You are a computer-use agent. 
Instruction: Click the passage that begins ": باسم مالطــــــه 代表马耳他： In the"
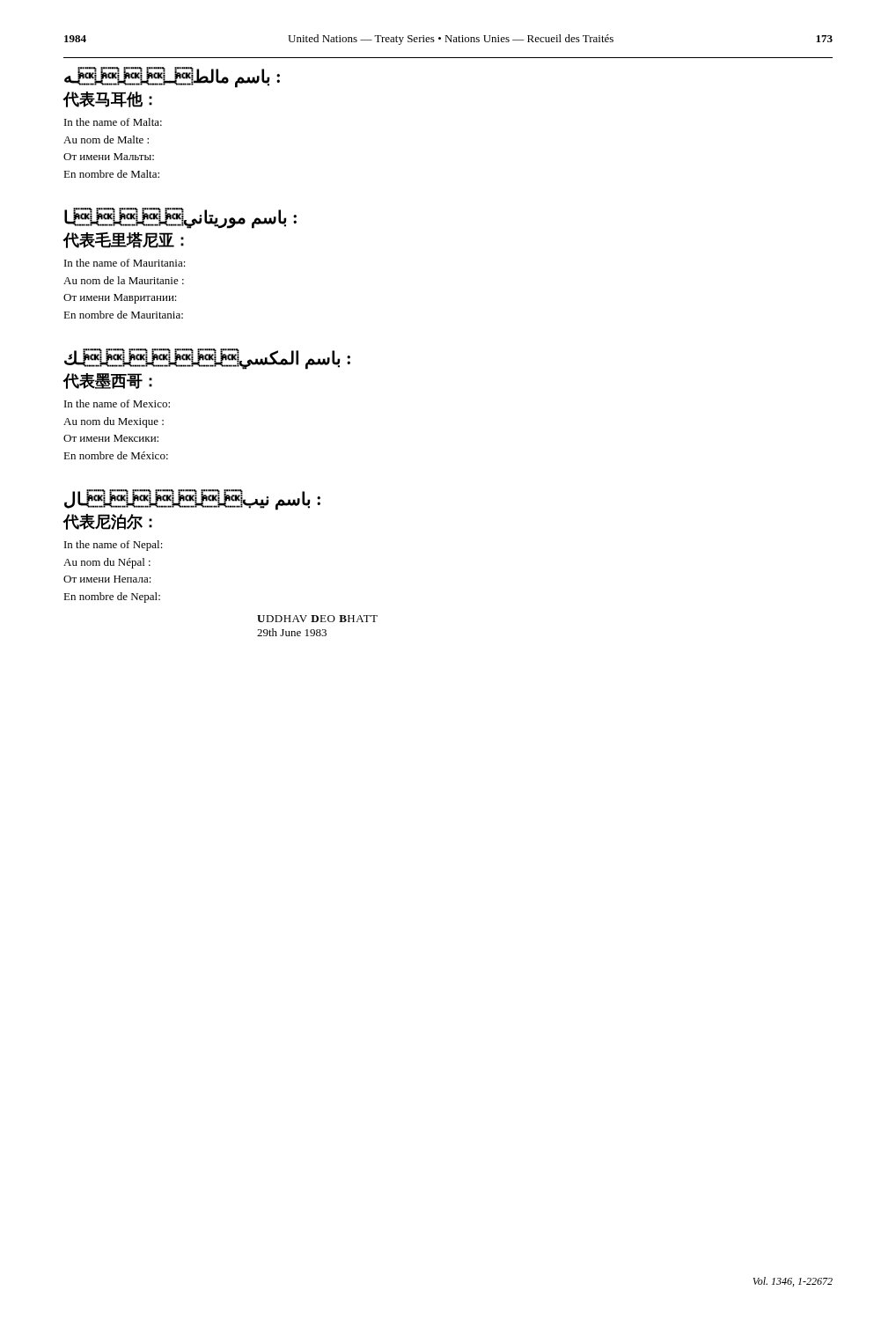pyautogui.click(x=172, y=77)
